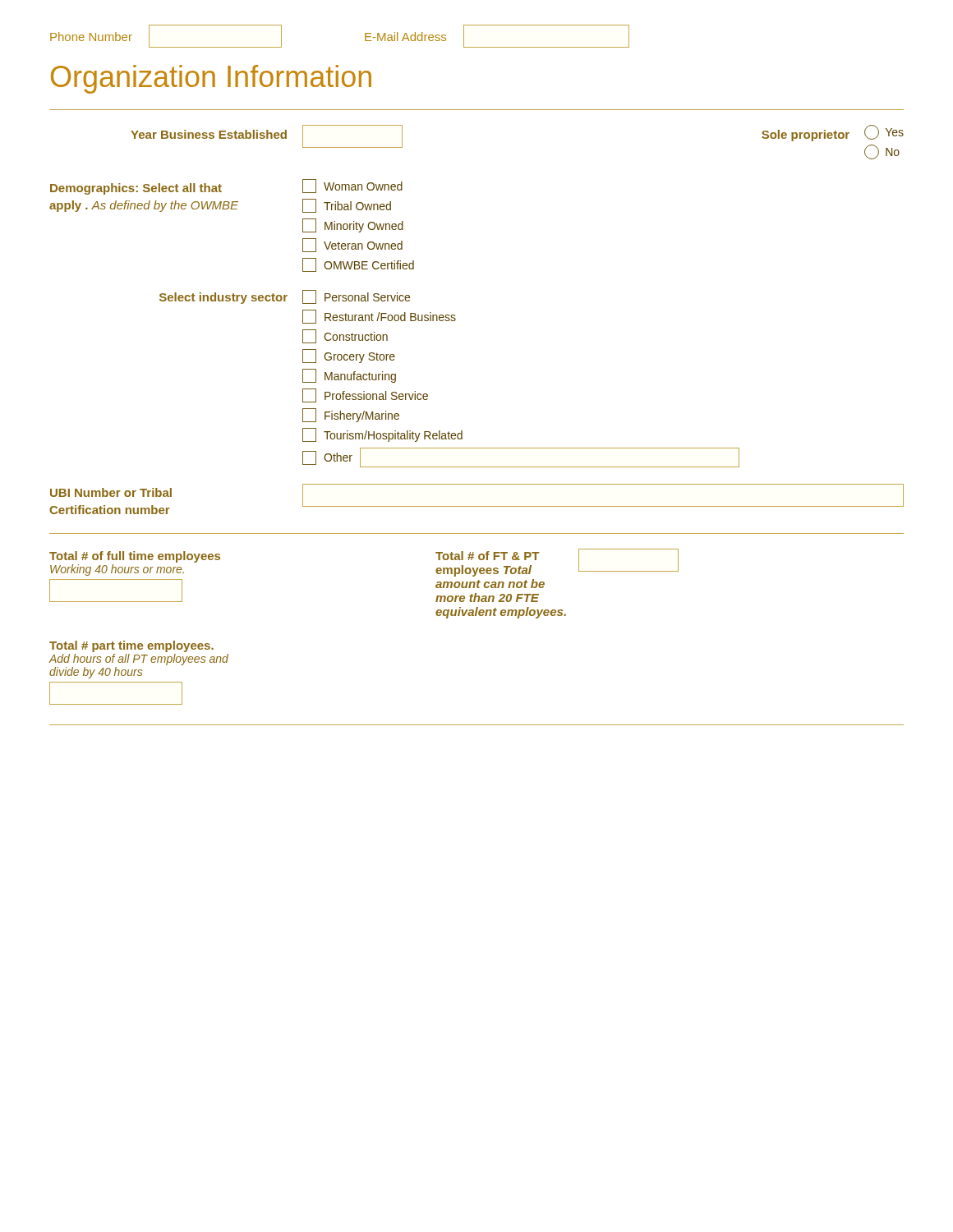Select the passage starting "Woman Owned"
The image size is (953, 1232).
[353, 186]
